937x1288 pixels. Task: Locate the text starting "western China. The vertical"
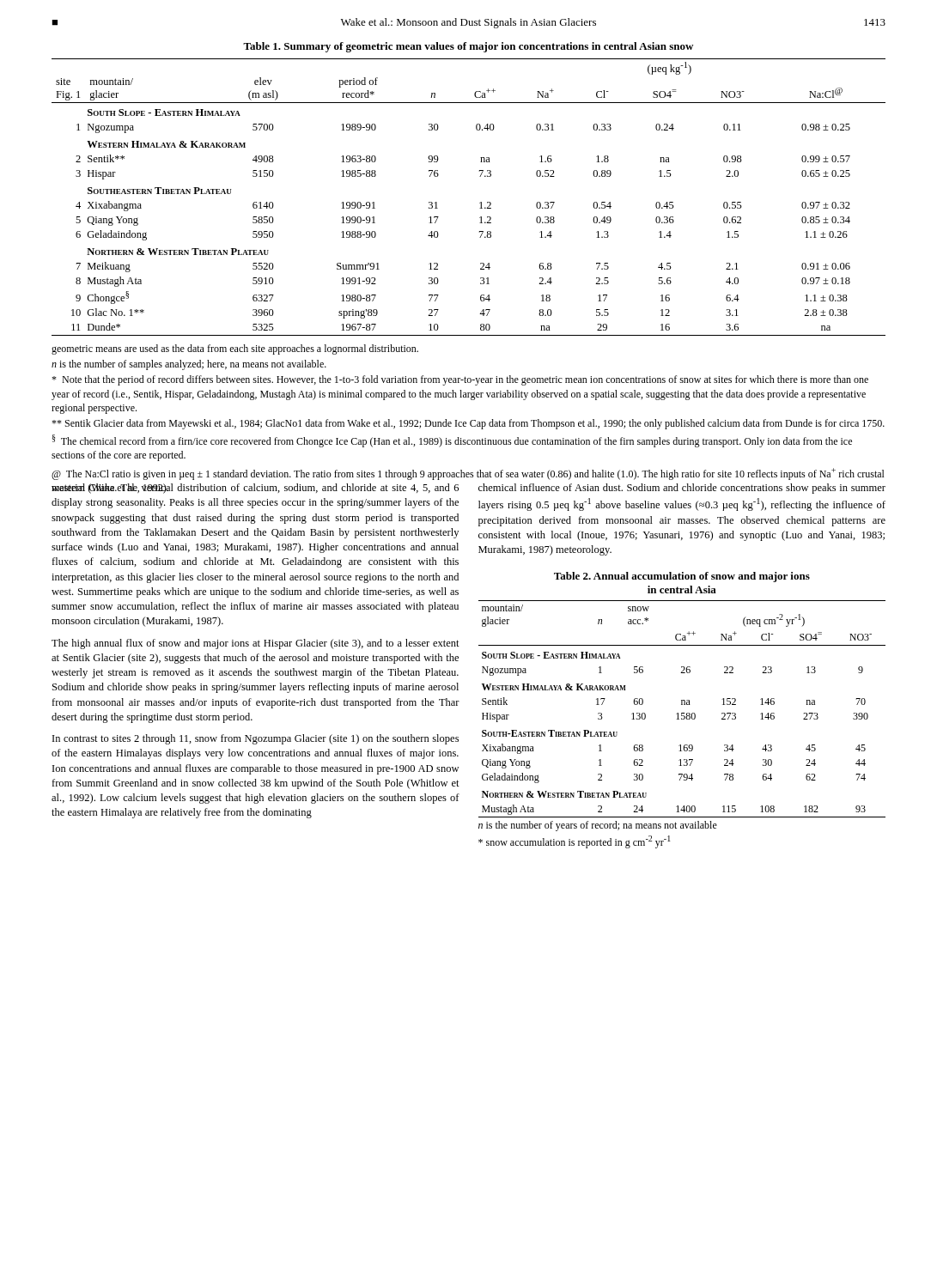(x=255, y=651)
